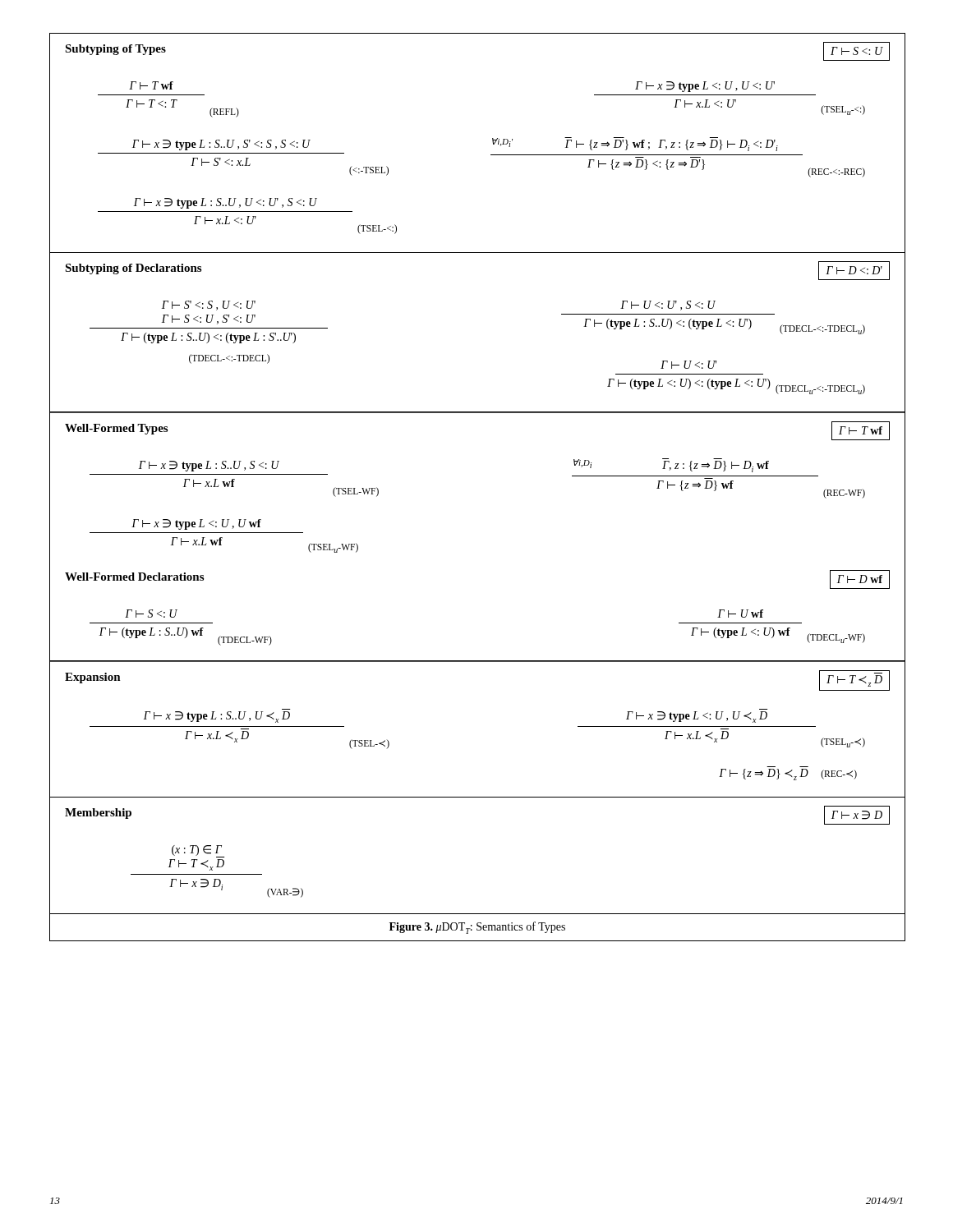The width and height of the screenshot is (953, 1232).
Task: Locate the text "Subtyping of Types"
Action: [x=115, y=48]
